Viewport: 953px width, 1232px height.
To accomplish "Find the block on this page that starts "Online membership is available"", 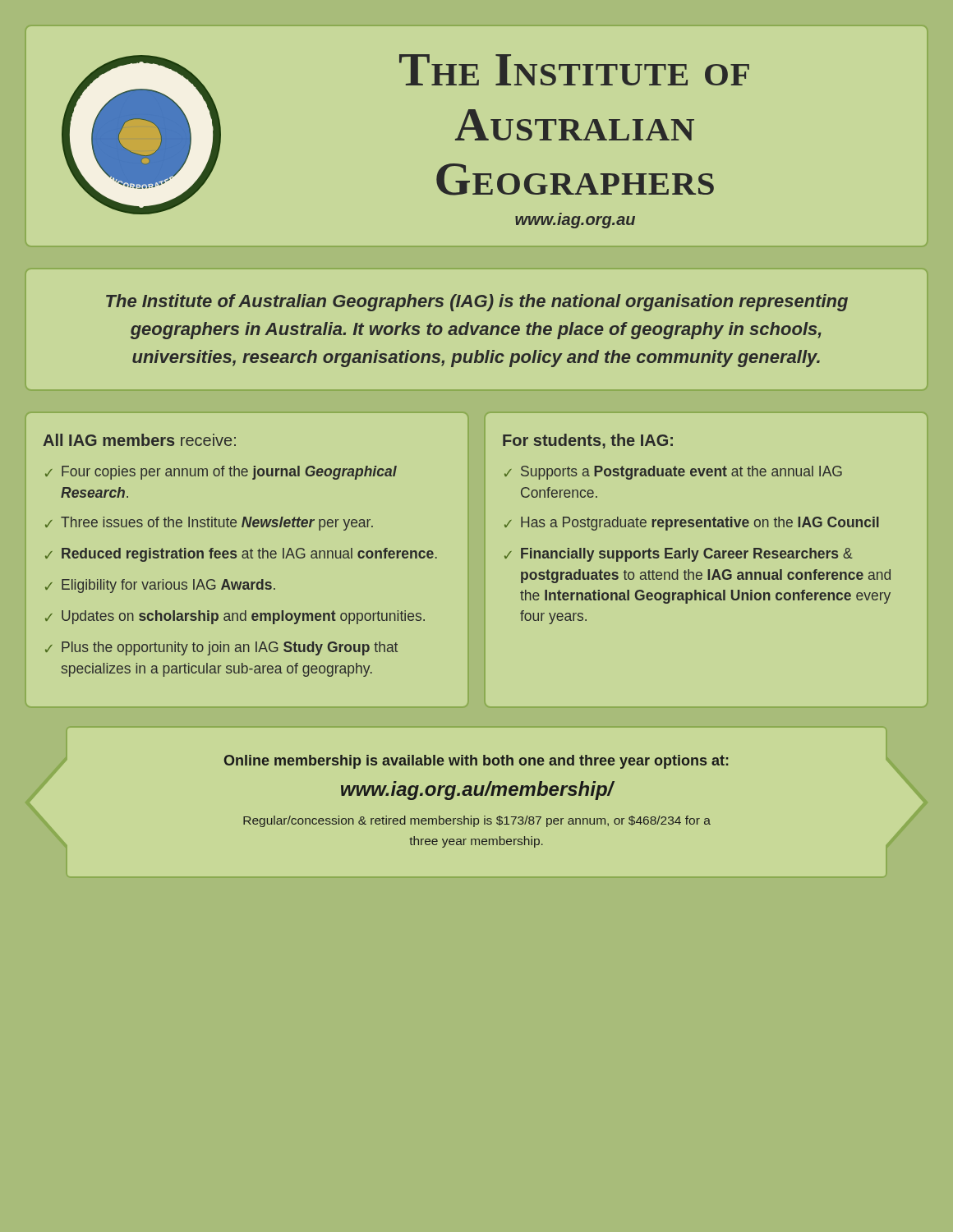I will (476, 802).
